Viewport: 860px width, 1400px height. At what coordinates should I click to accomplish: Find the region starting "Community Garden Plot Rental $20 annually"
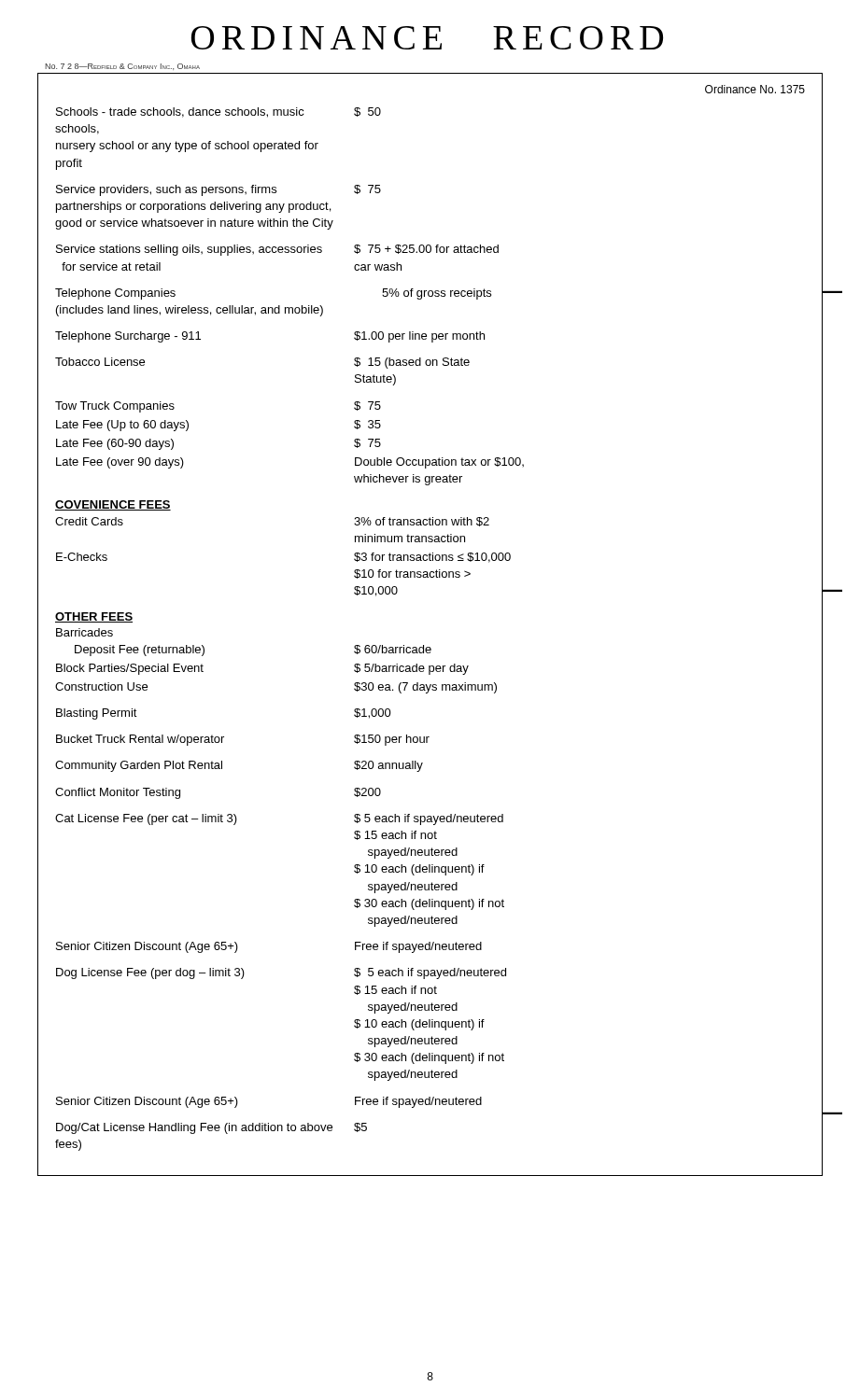(x=430, y=766)
